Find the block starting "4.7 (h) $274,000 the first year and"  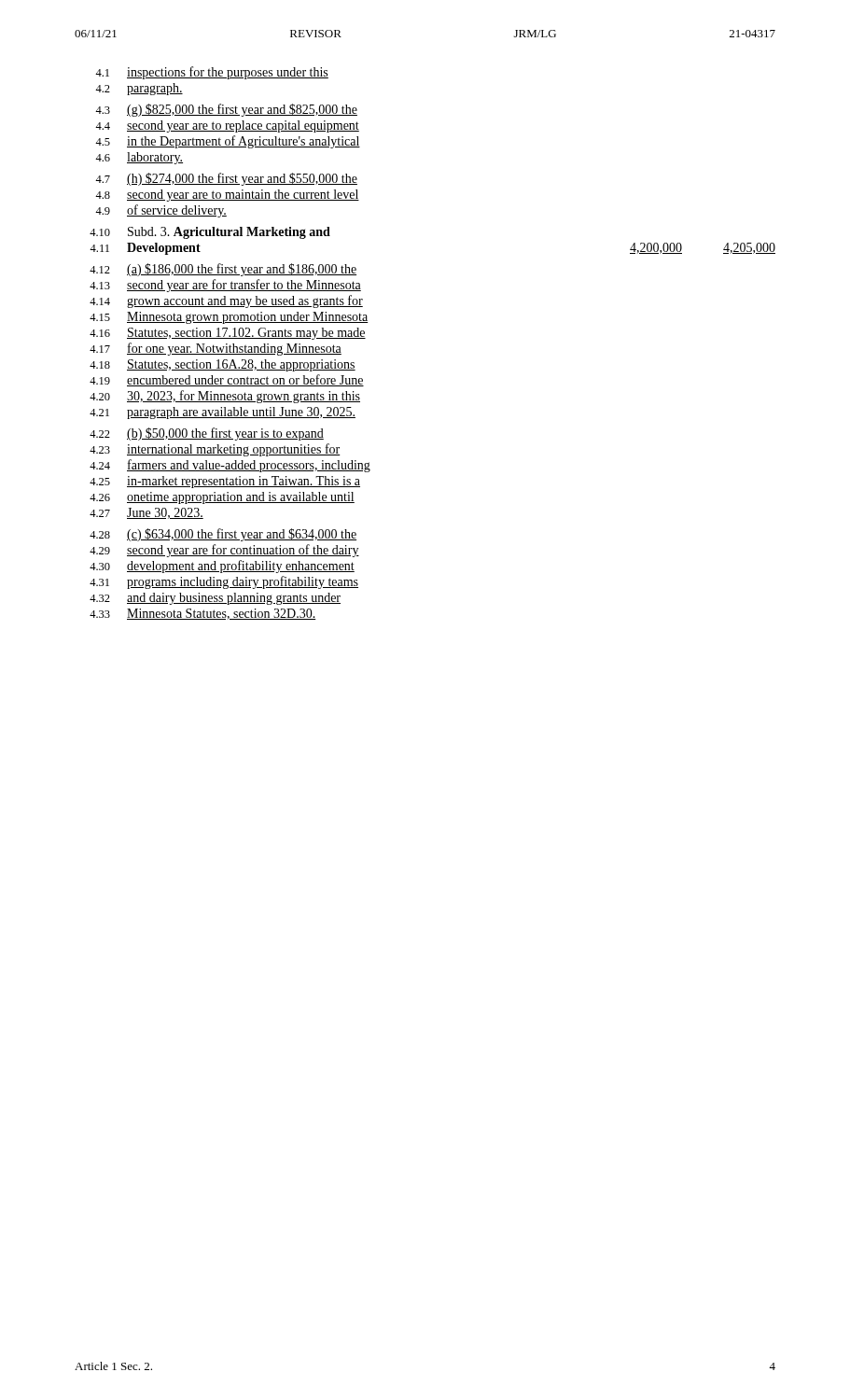point(226,179)
